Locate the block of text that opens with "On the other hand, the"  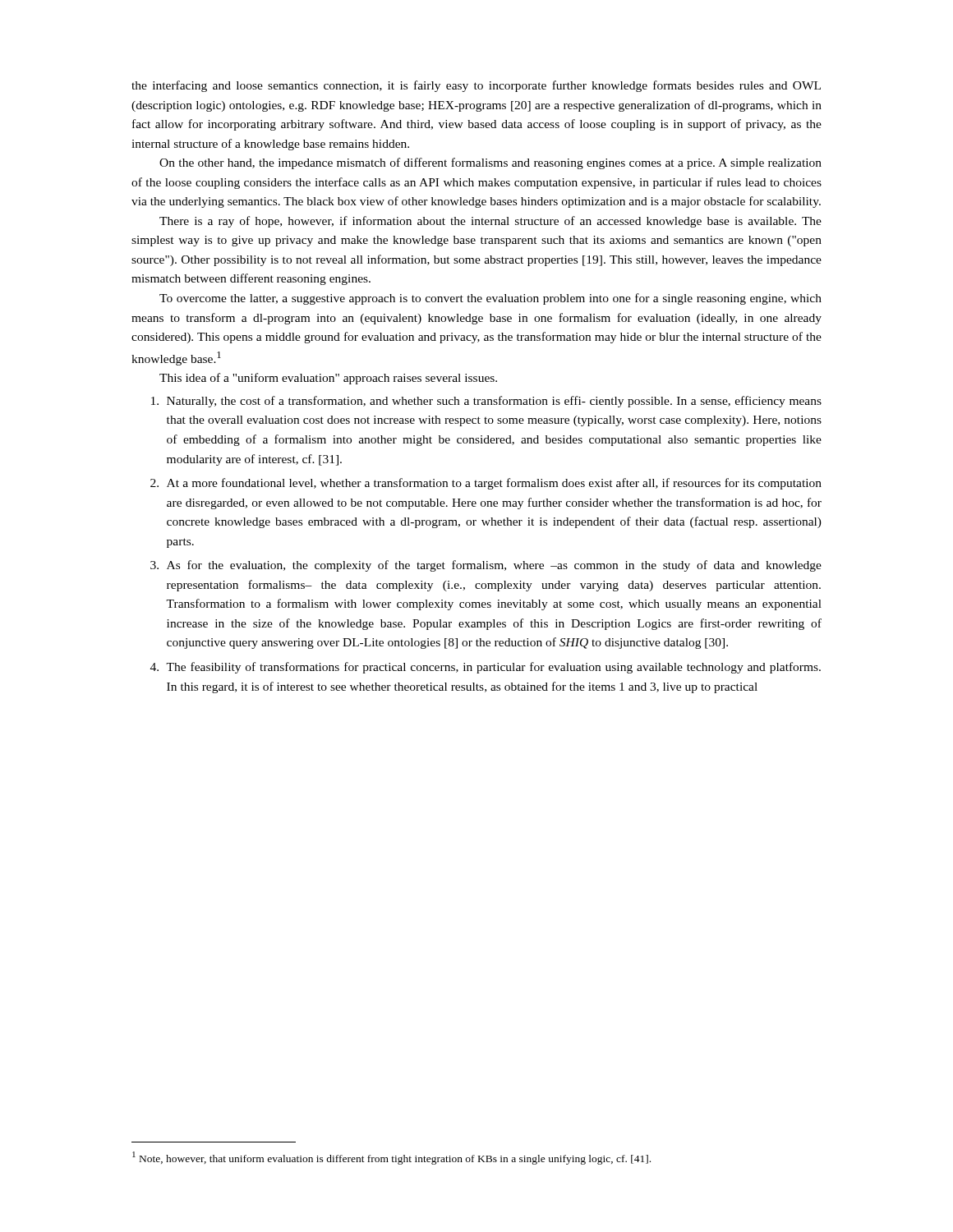pyautogui.click(x=476, y=182)
